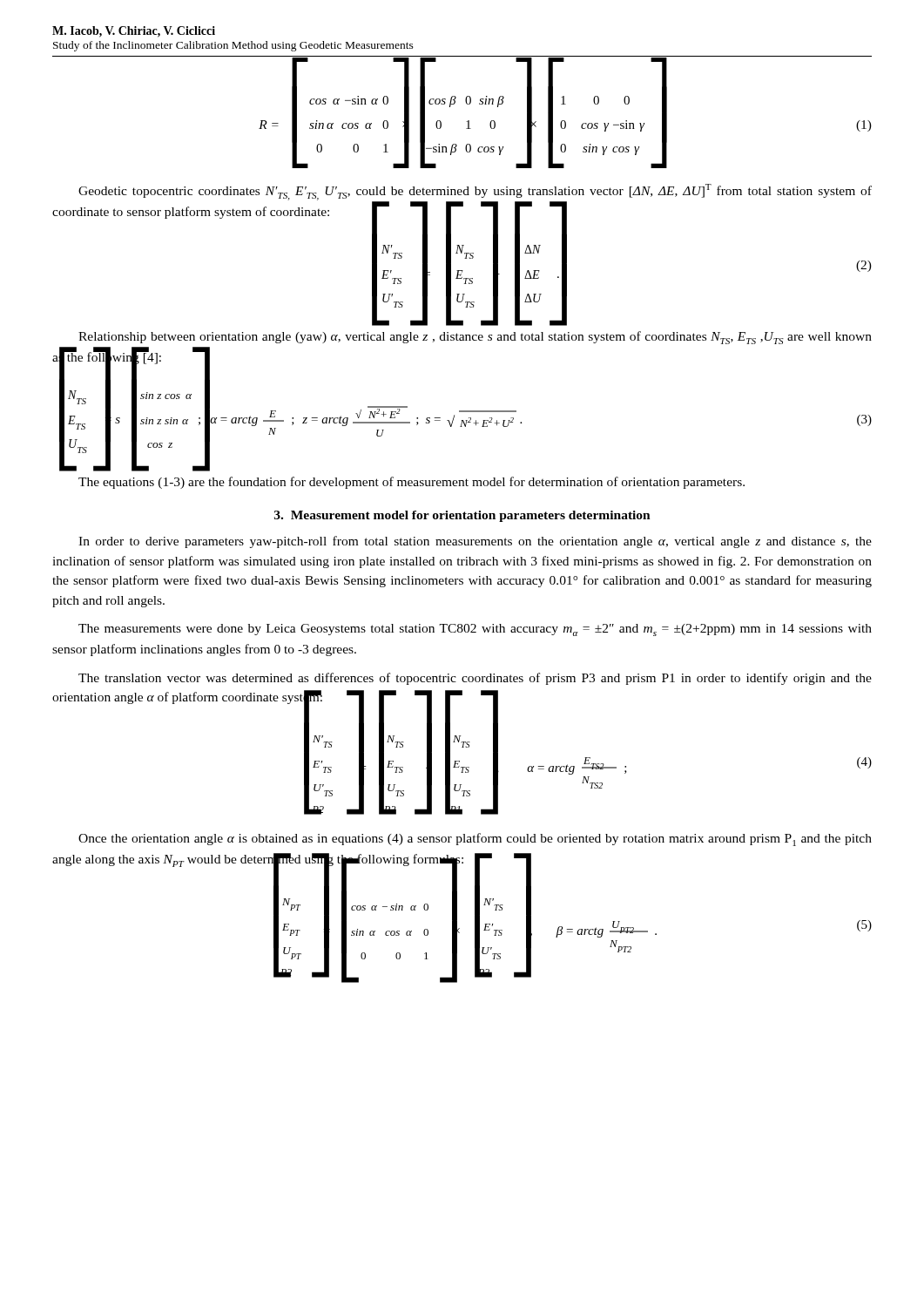
Task: Click on the text block containing "Relationship between orientation angle (yaw) α, vertical angle"
Action: point(462,347)
